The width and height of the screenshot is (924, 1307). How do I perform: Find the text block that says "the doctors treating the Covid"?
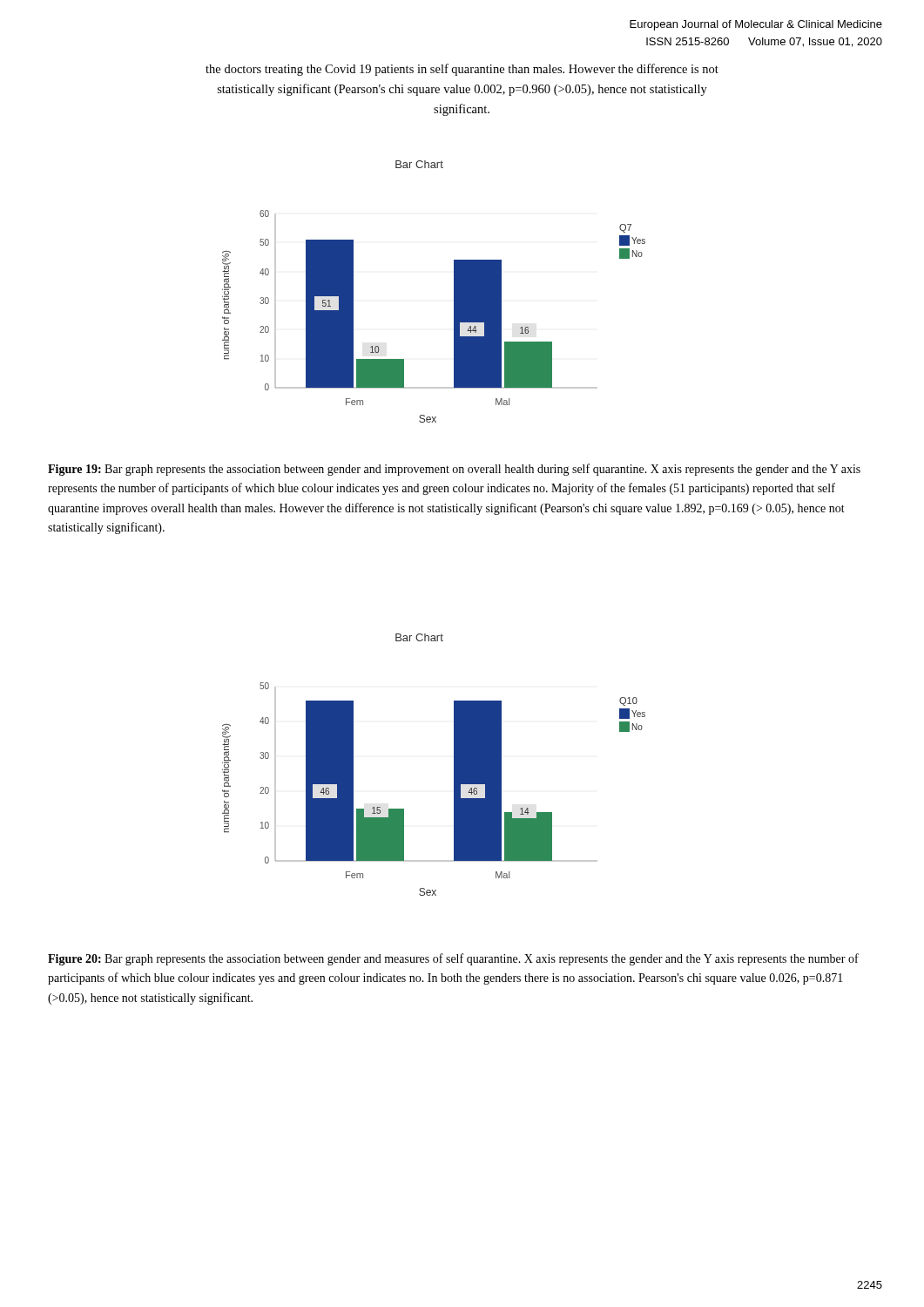[x=462, y=89]
